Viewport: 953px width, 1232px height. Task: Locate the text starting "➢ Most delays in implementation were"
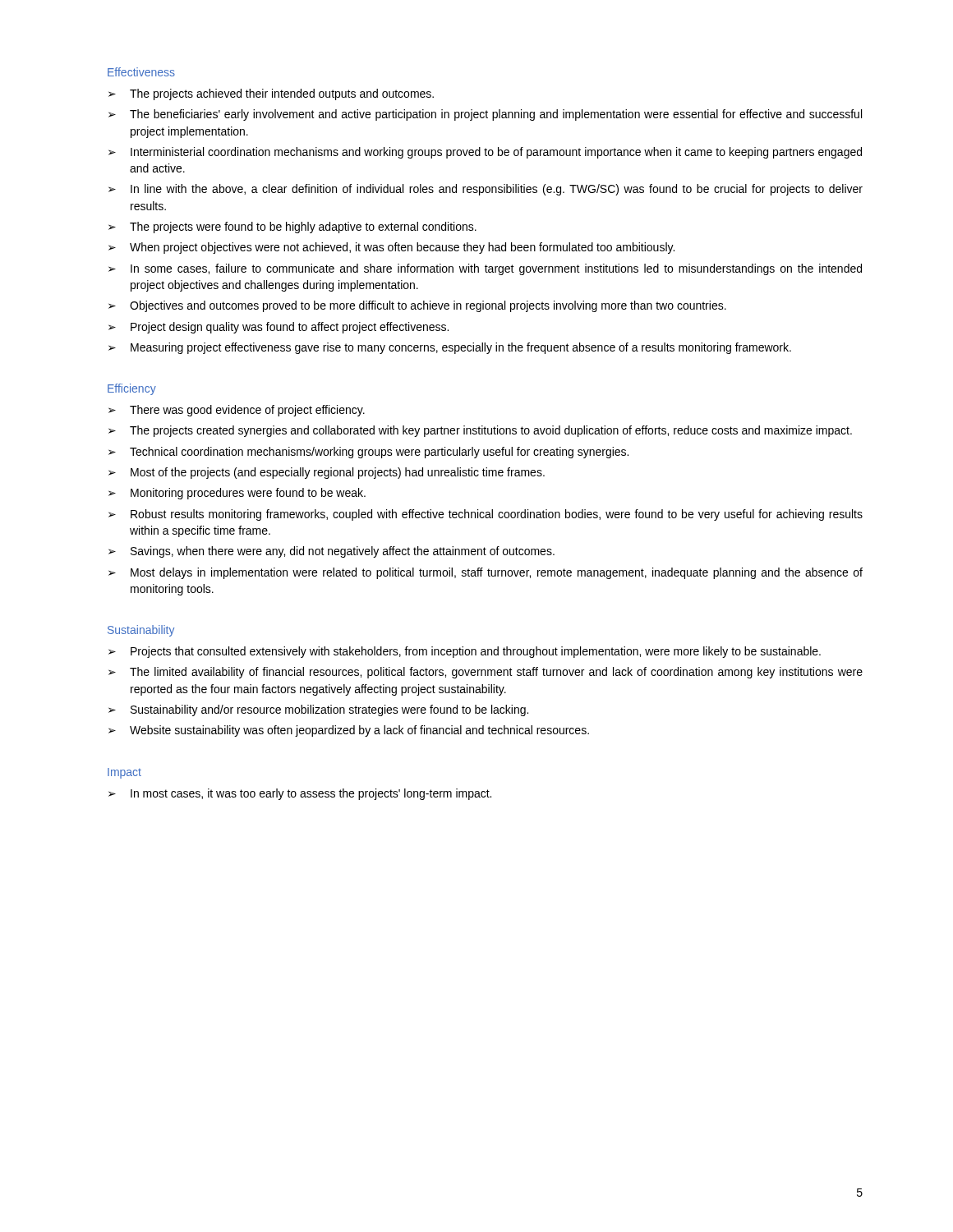pyautogui.click(x=485, y=581)
